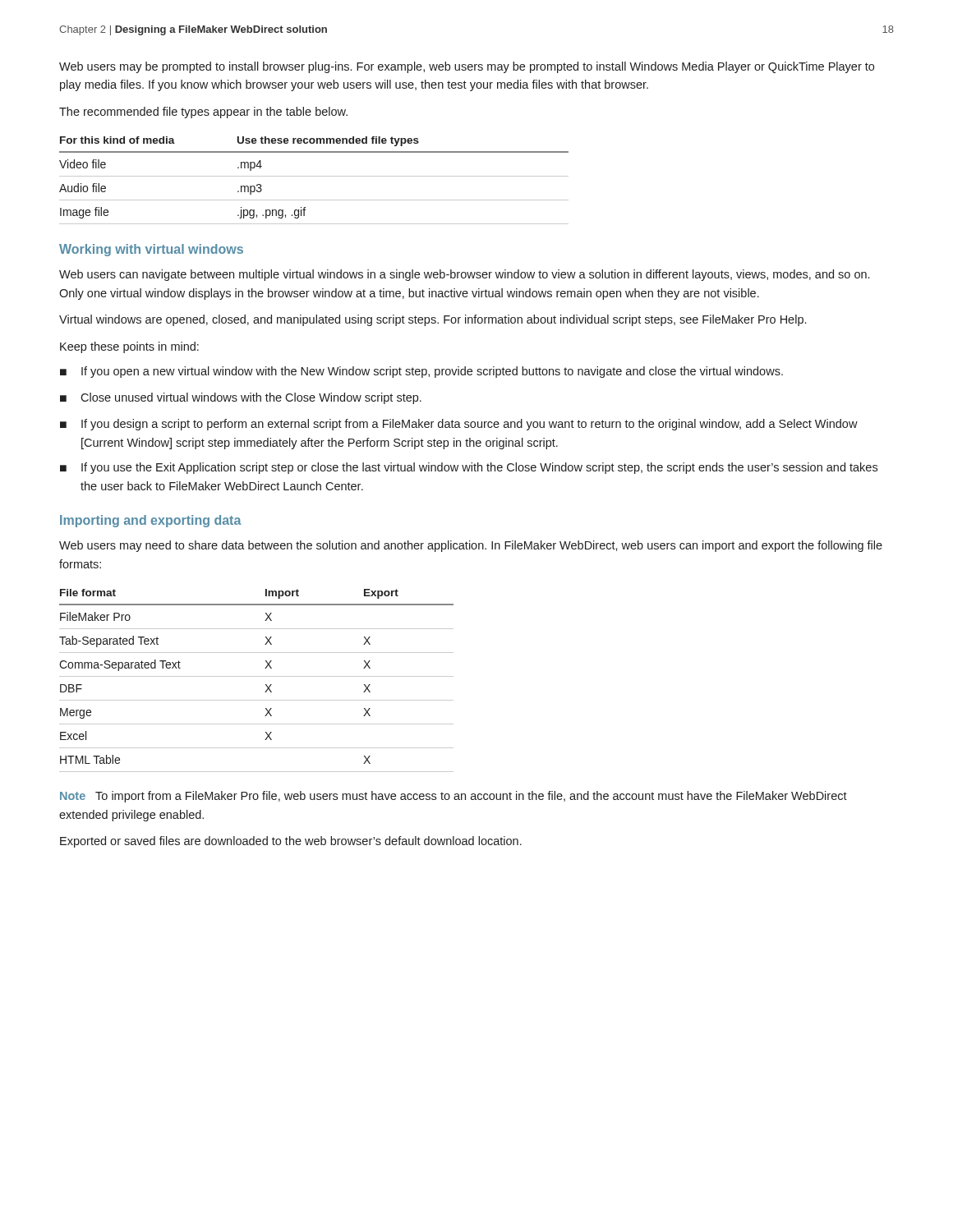This screenshot has height=1232, width=953.
Task: Navigate to the region starting "The recommended file types appear in the table"
Action: point(204,112)
